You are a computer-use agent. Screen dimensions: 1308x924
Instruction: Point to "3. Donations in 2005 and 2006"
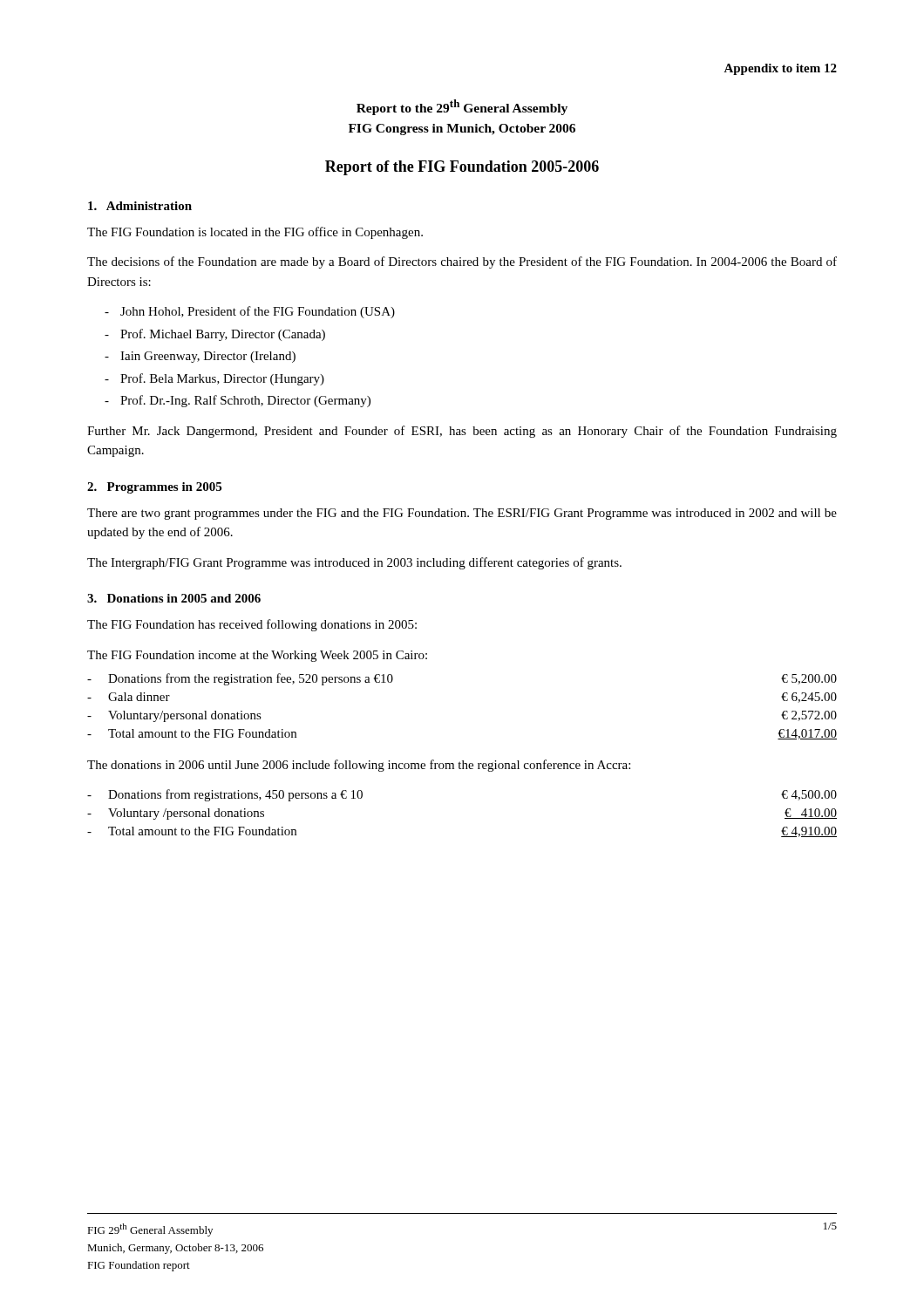(174, 598)
